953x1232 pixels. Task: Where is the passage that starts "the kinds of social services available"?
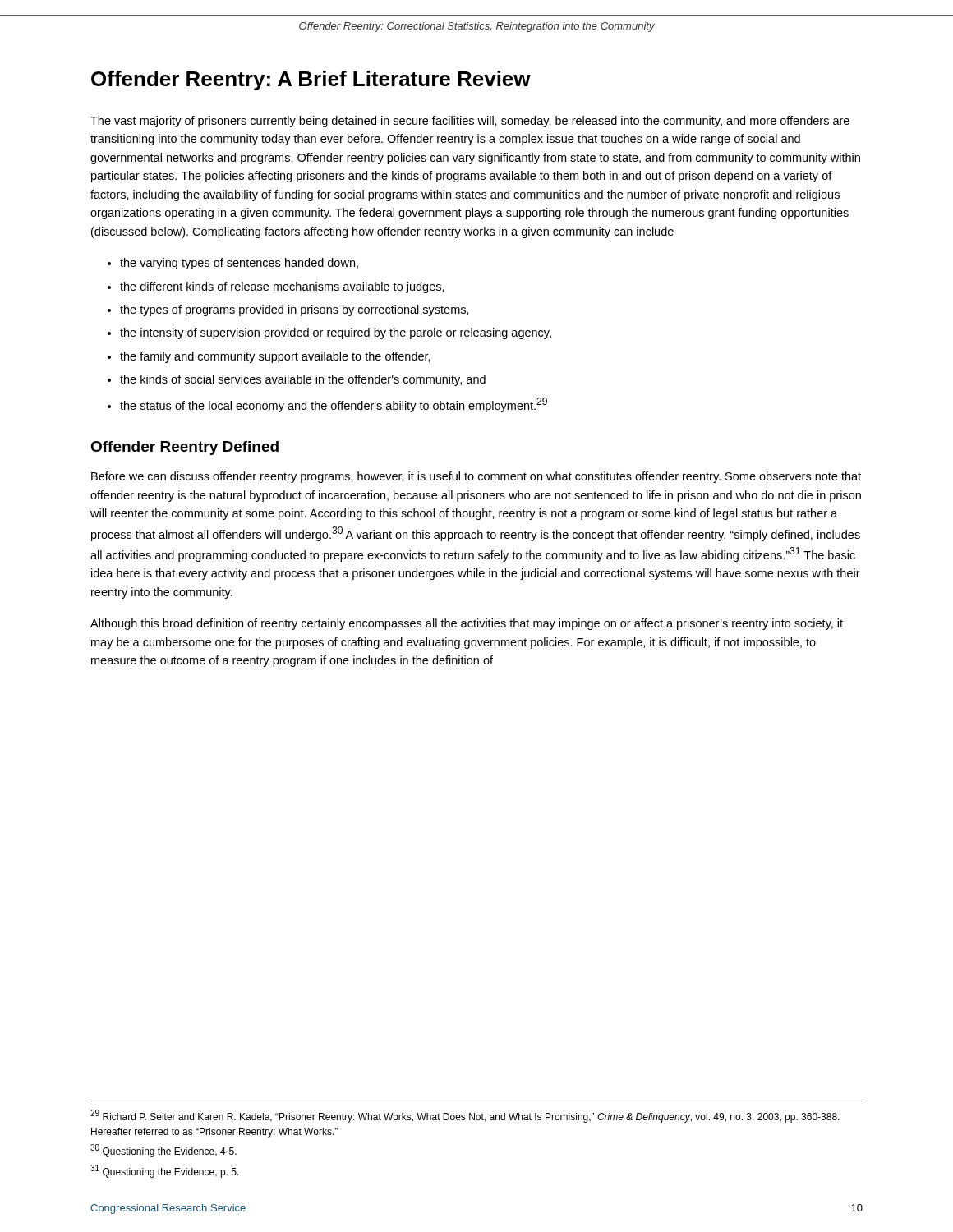[303, 380]
